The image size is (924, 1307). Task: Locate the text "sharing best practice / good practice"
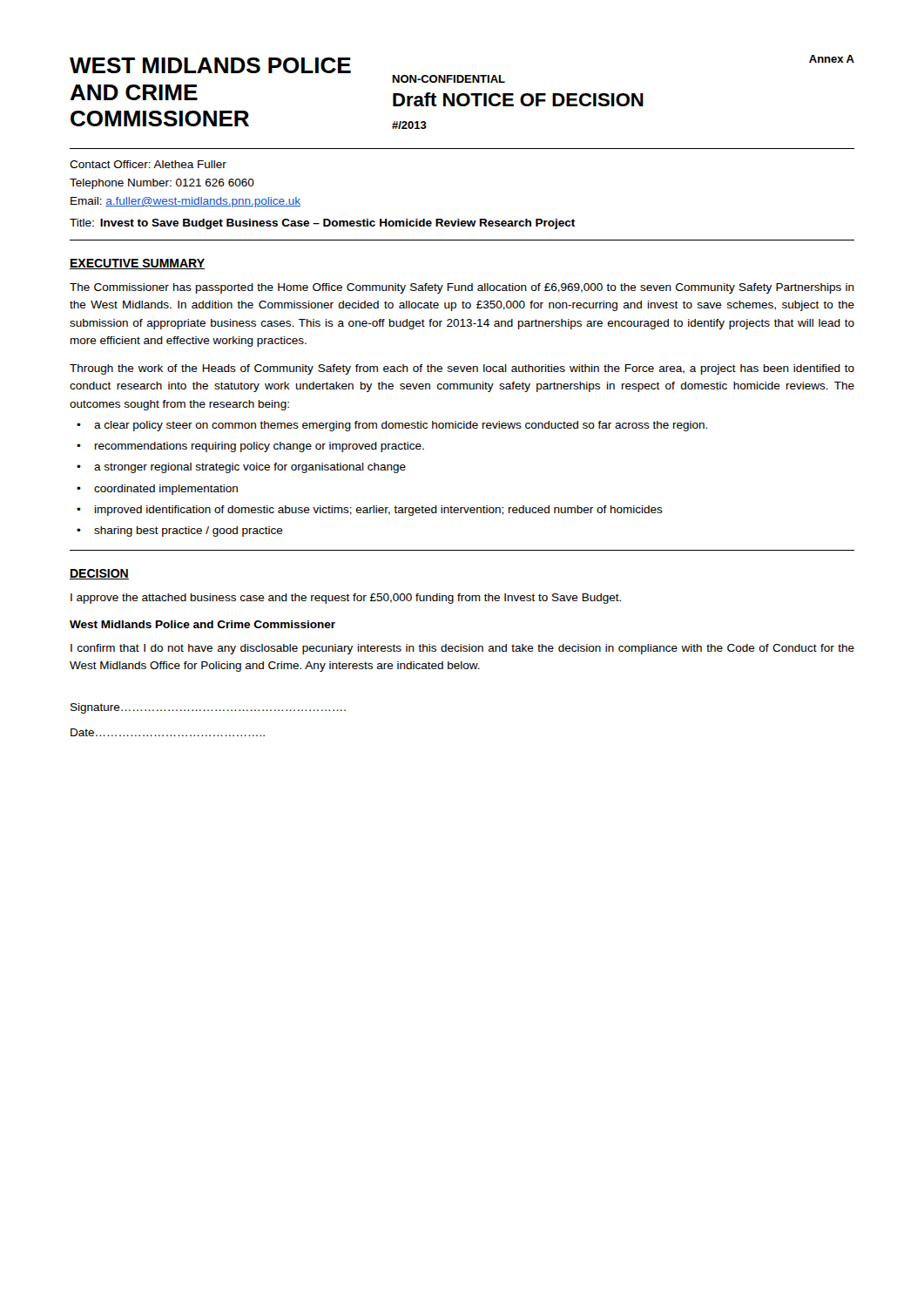[x=188, y=530]
